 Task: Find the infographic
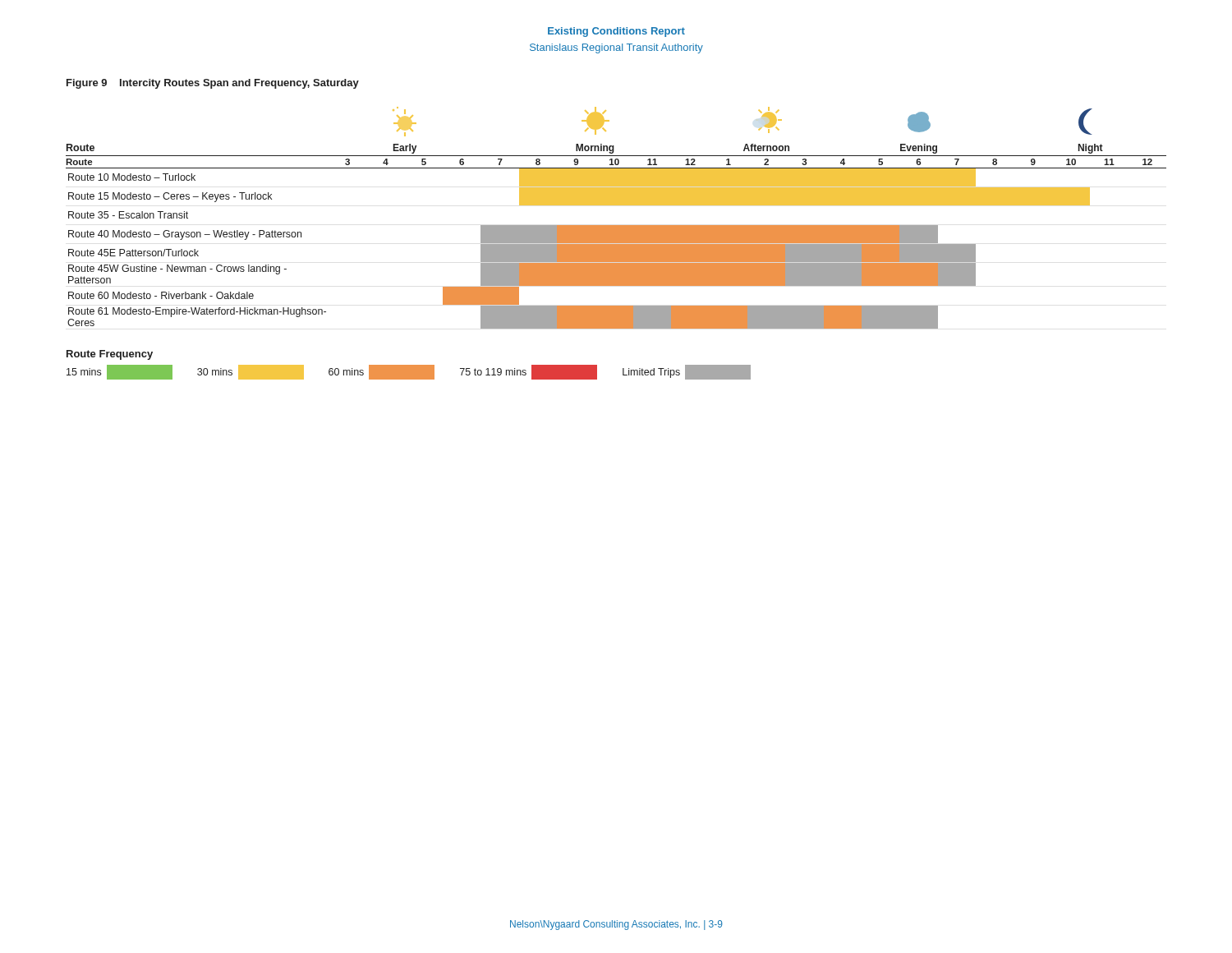616,216
